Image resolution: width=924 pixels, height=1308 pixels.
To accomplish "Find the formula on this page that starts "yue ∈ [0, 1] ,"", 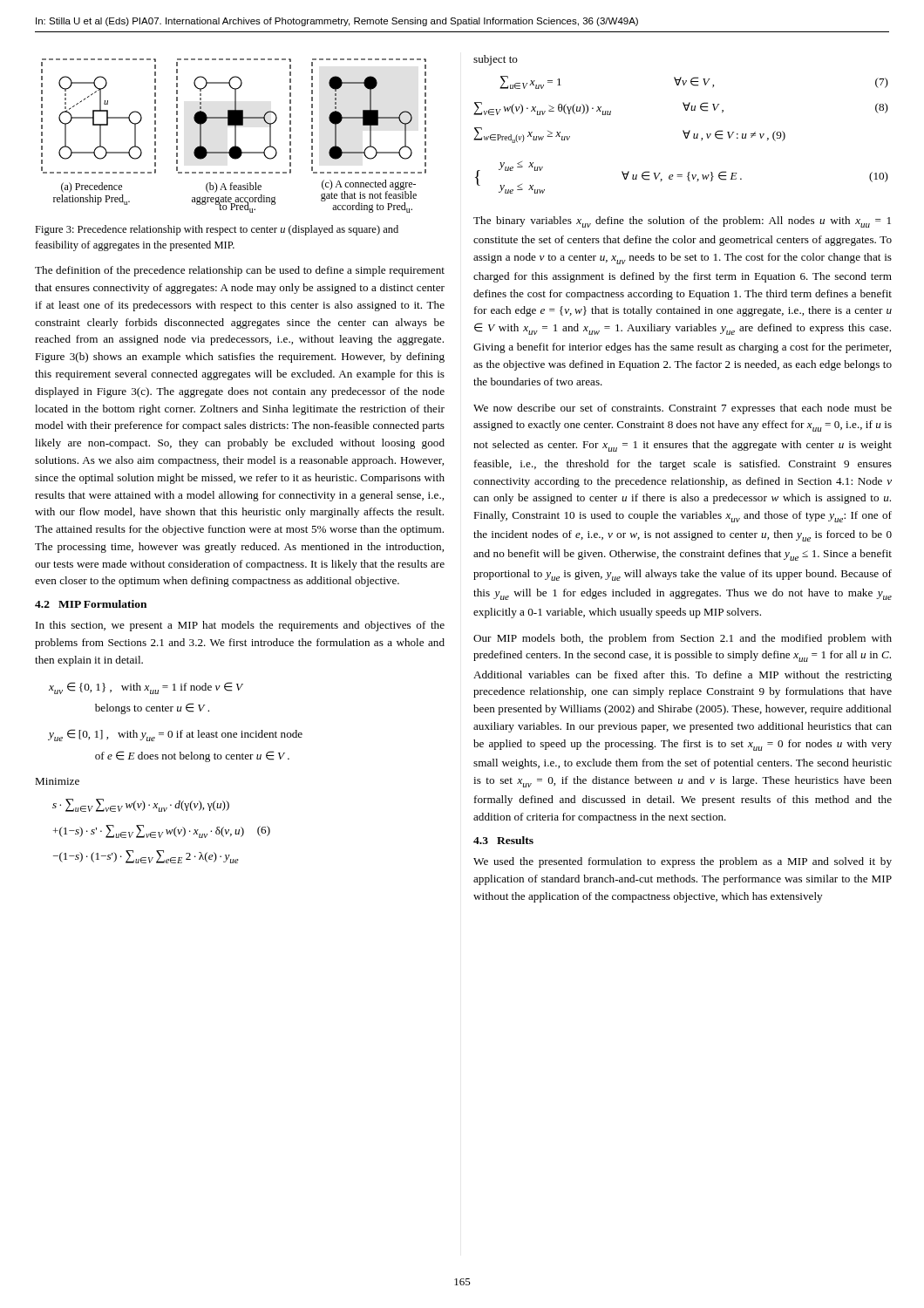I will (x=176, y=745).
